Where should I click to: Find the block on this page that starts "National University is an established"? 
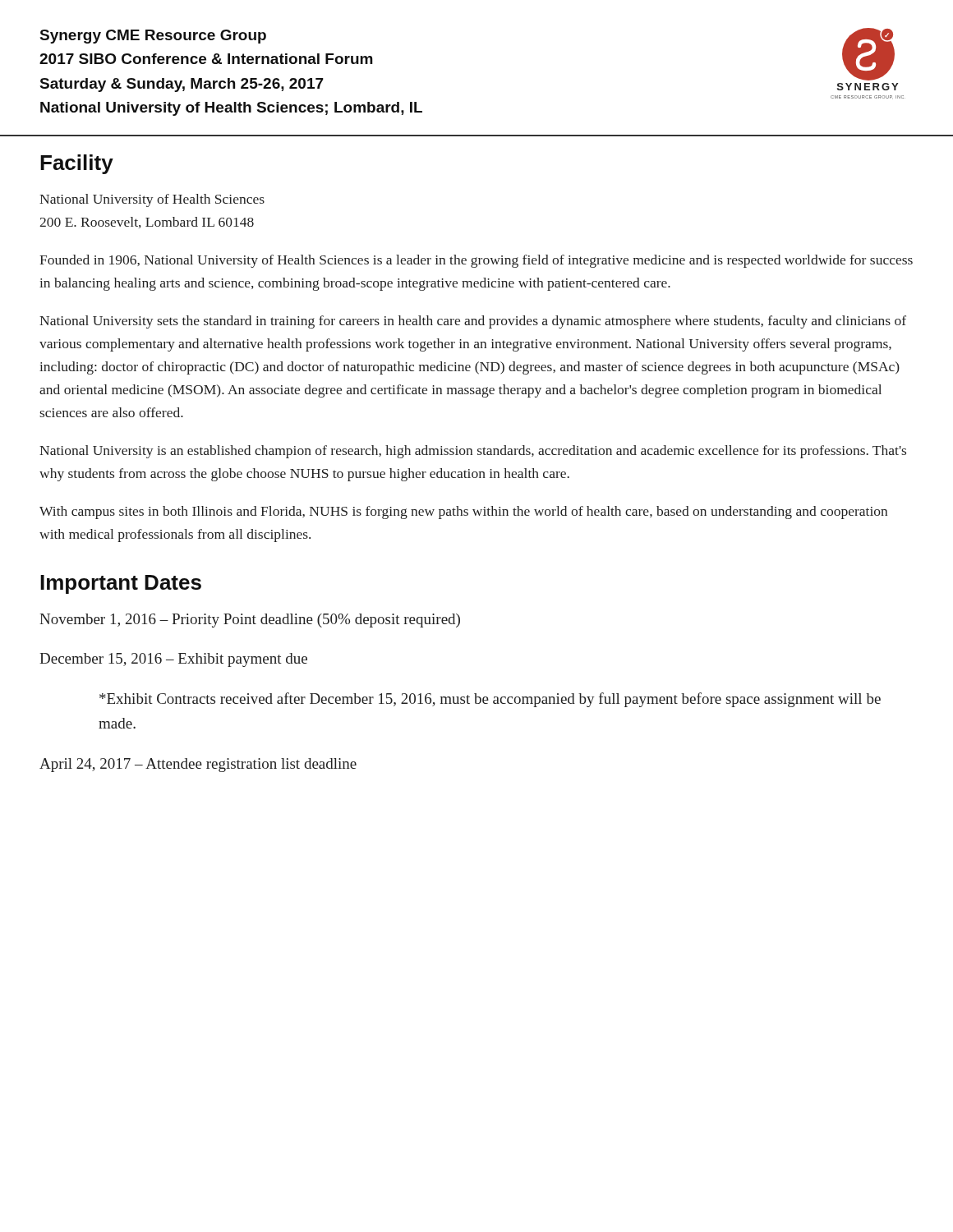tap(473, 462)
